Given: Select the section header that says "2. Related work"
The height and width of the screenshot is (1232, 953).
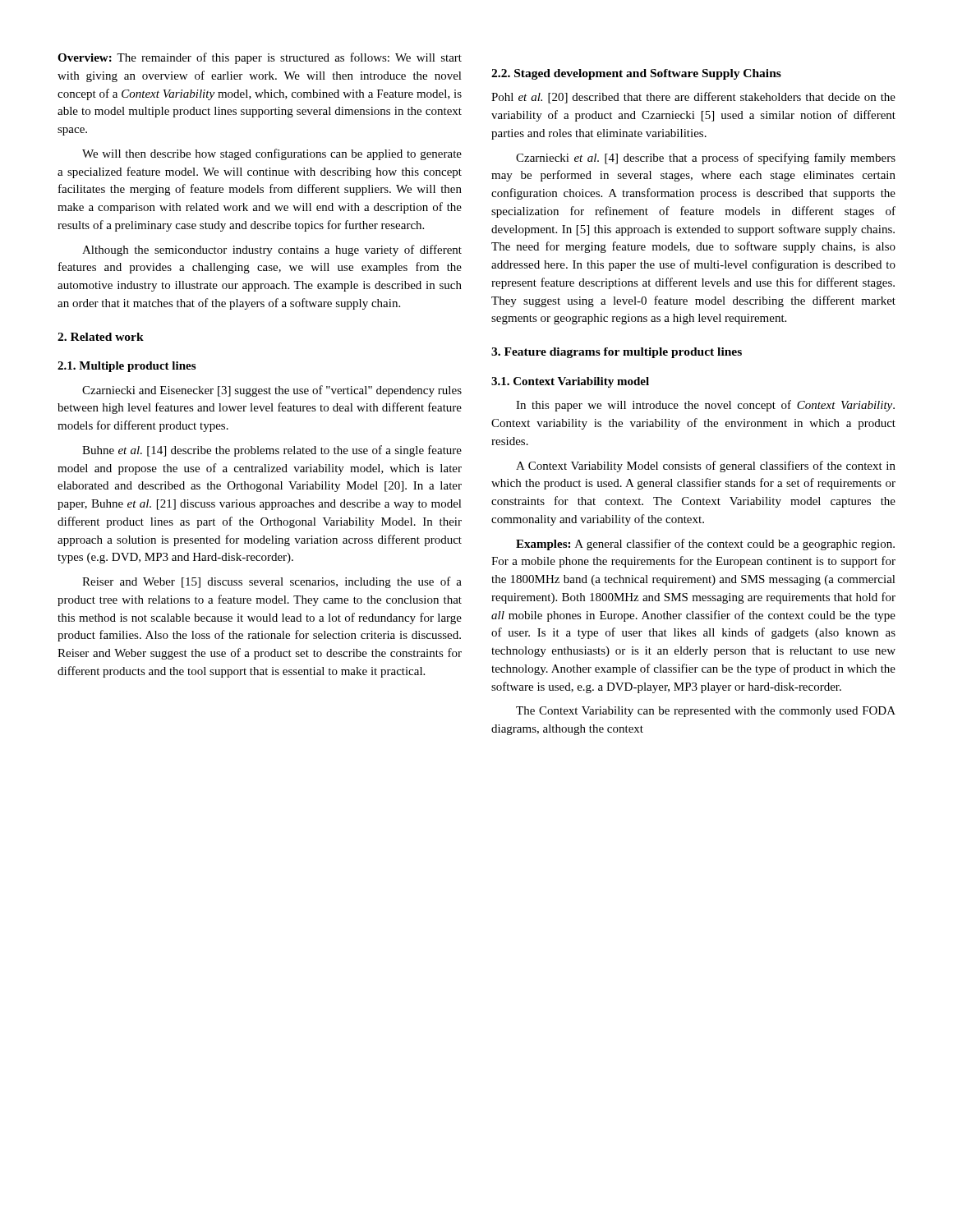Looking at the screenshot, I should (x=100, y=336).
